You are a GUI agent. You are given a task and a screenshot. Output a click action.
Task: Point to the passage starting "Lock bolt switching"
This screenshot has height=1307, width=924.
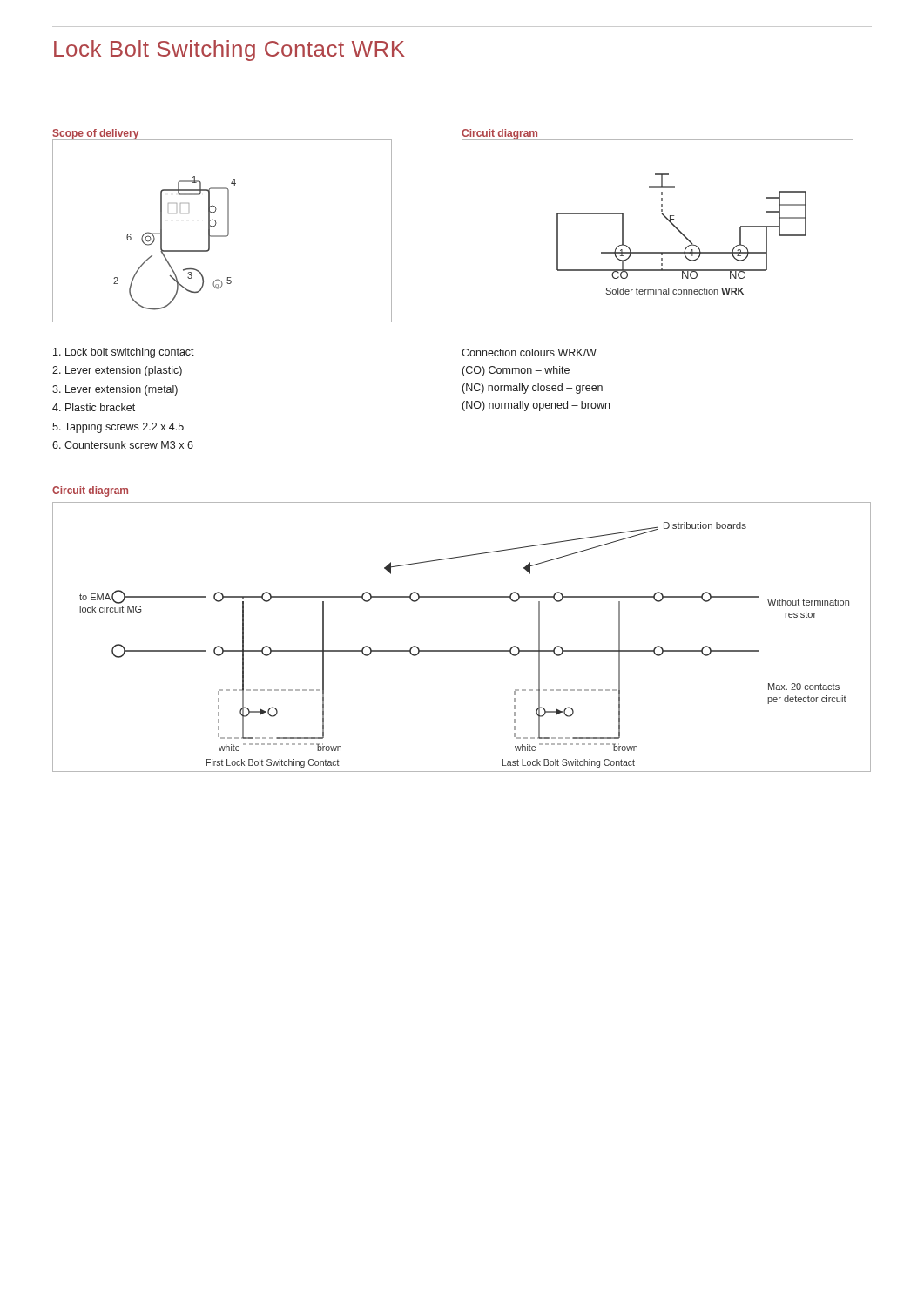[123, 352]
